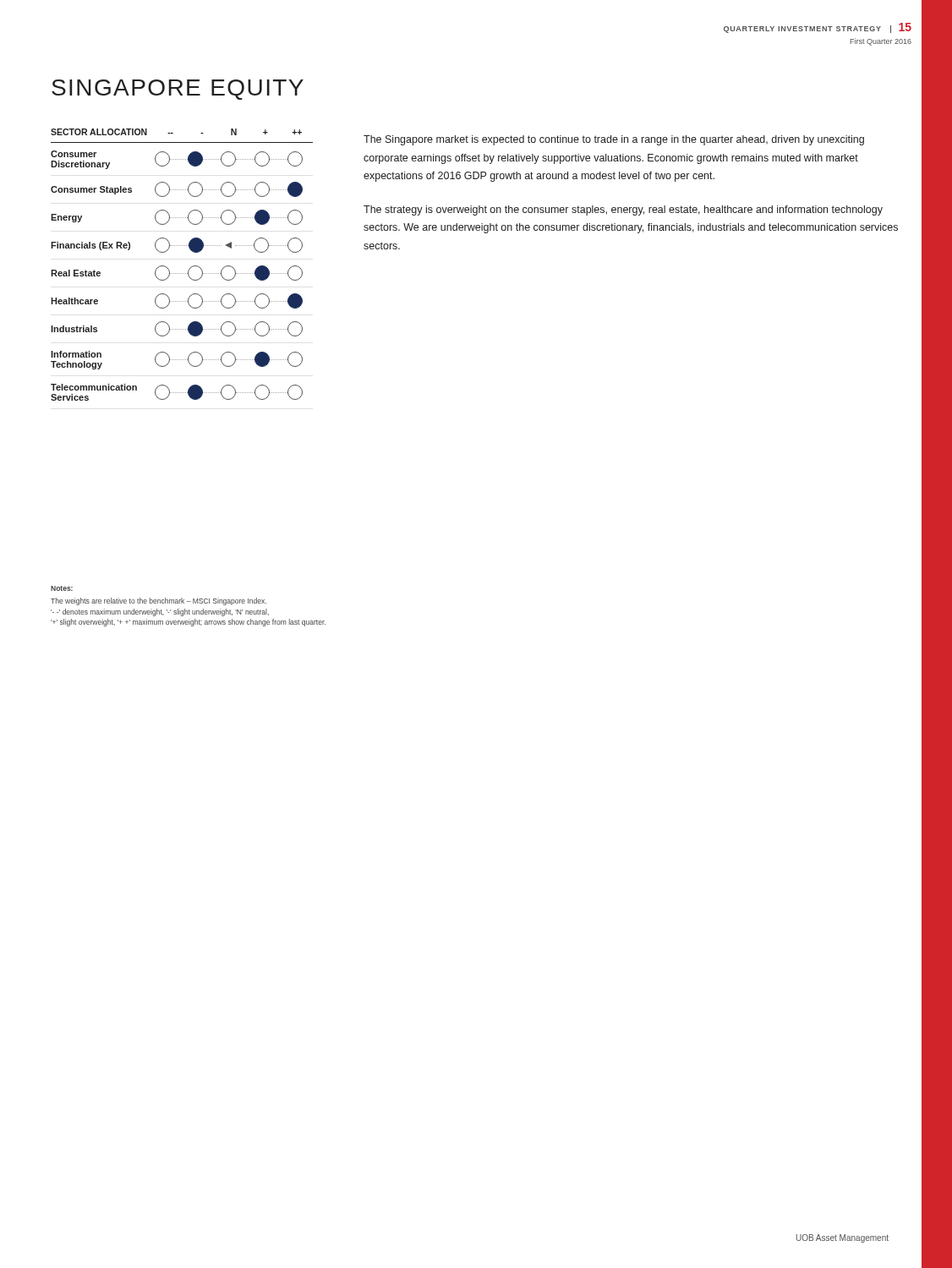This screenshot has height=1268, width=952.
Task: Where does it say "SINGAPORE EQUITY"?
Action: pyautogui.click(x=178, y=87)
